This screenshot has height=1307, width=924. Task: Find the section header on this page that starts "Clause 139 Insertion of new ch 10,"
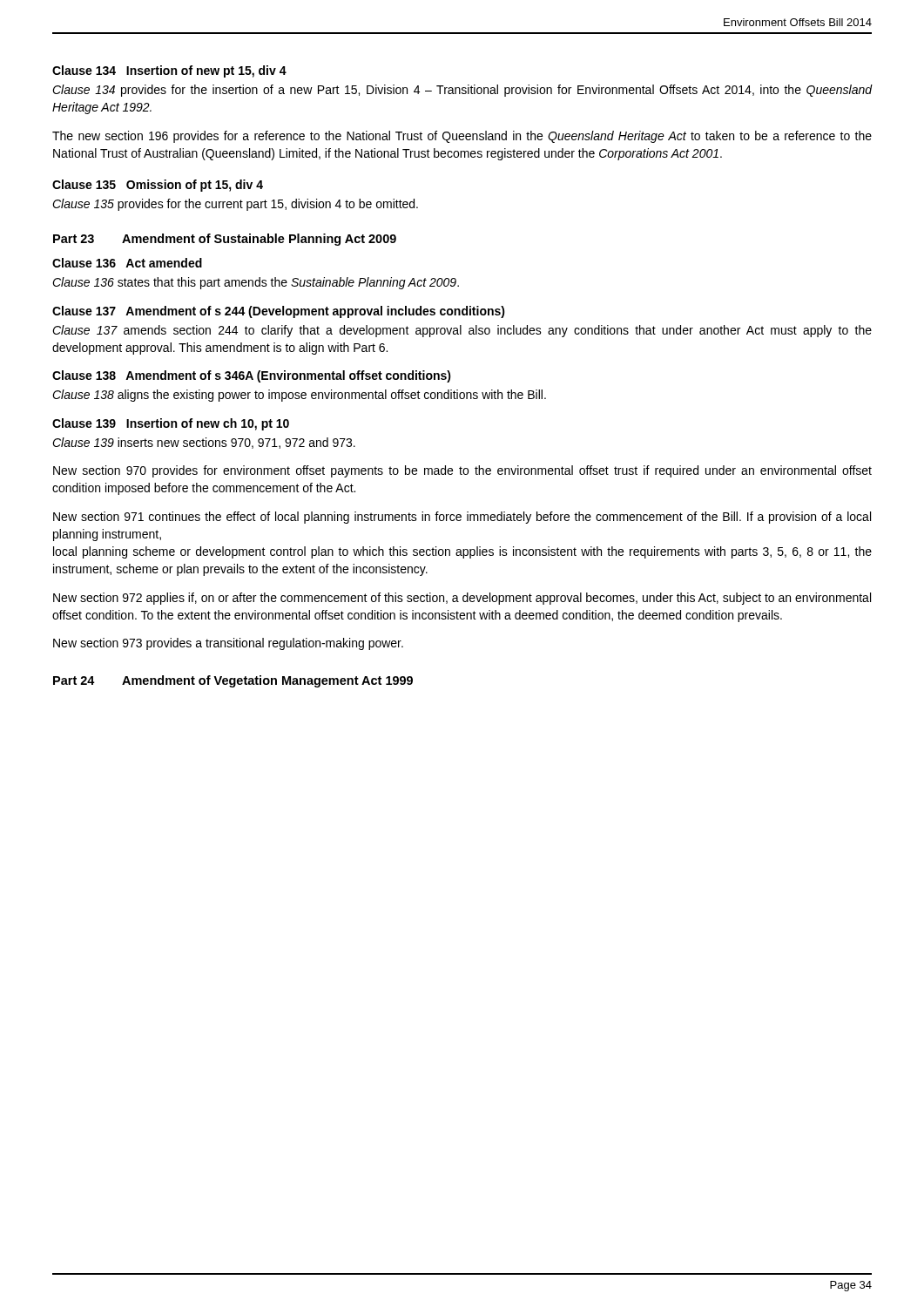click(x=171, y=423)
